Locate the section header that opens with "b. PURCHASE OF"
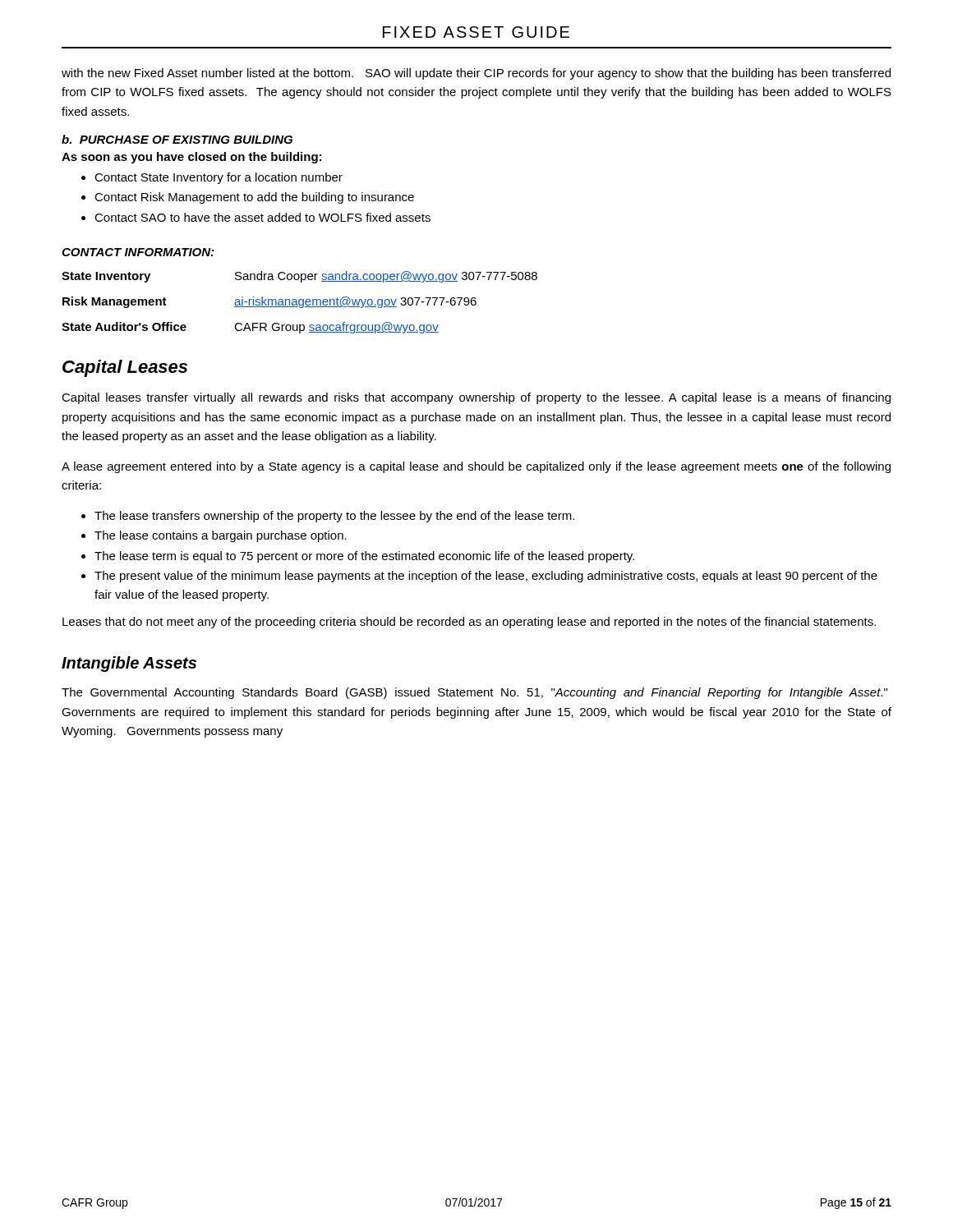Screen dimensions: 1232x953 177,139
